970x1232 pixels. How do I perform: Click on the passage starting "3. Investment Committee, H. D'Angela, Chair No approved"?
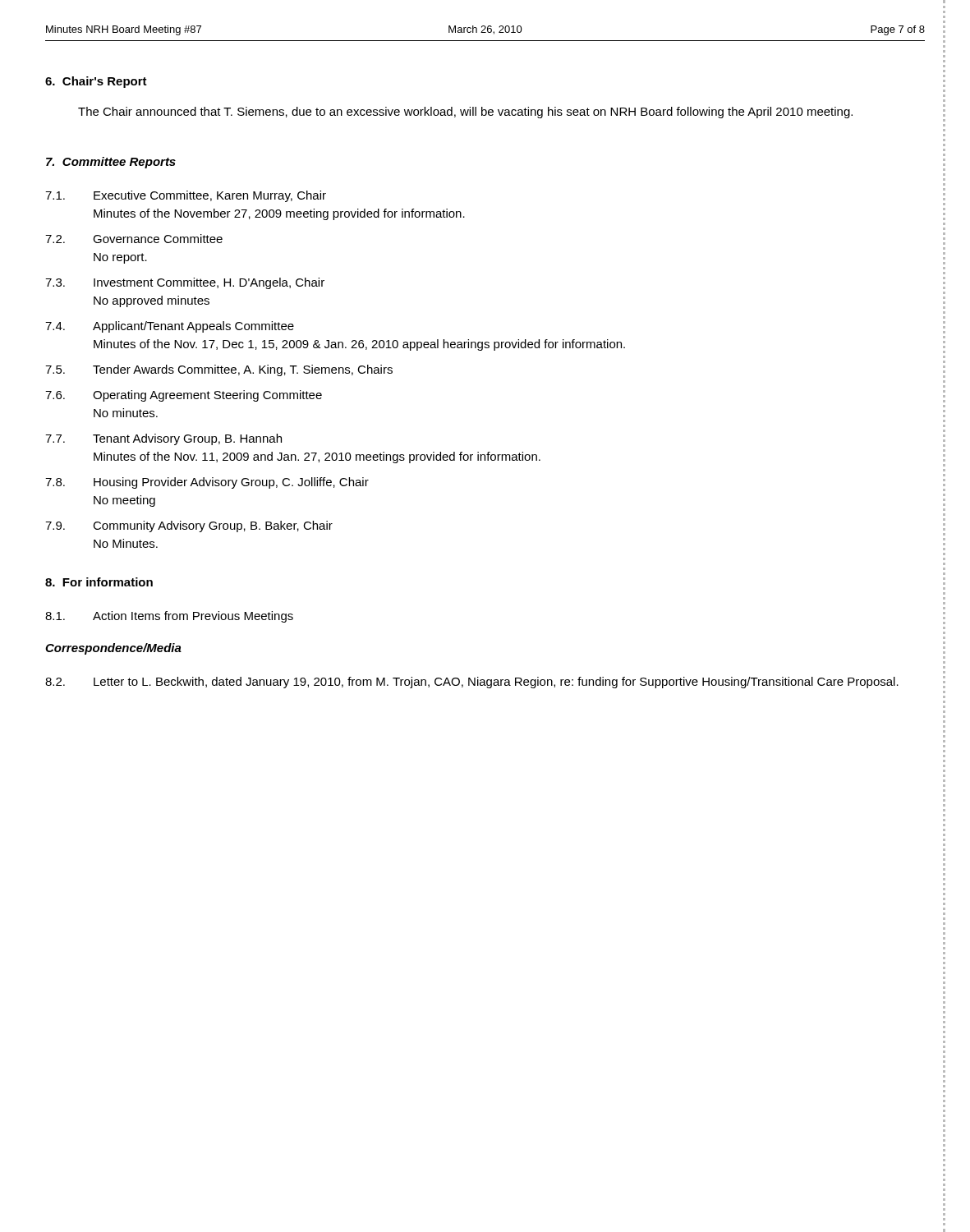coord(185,283)
